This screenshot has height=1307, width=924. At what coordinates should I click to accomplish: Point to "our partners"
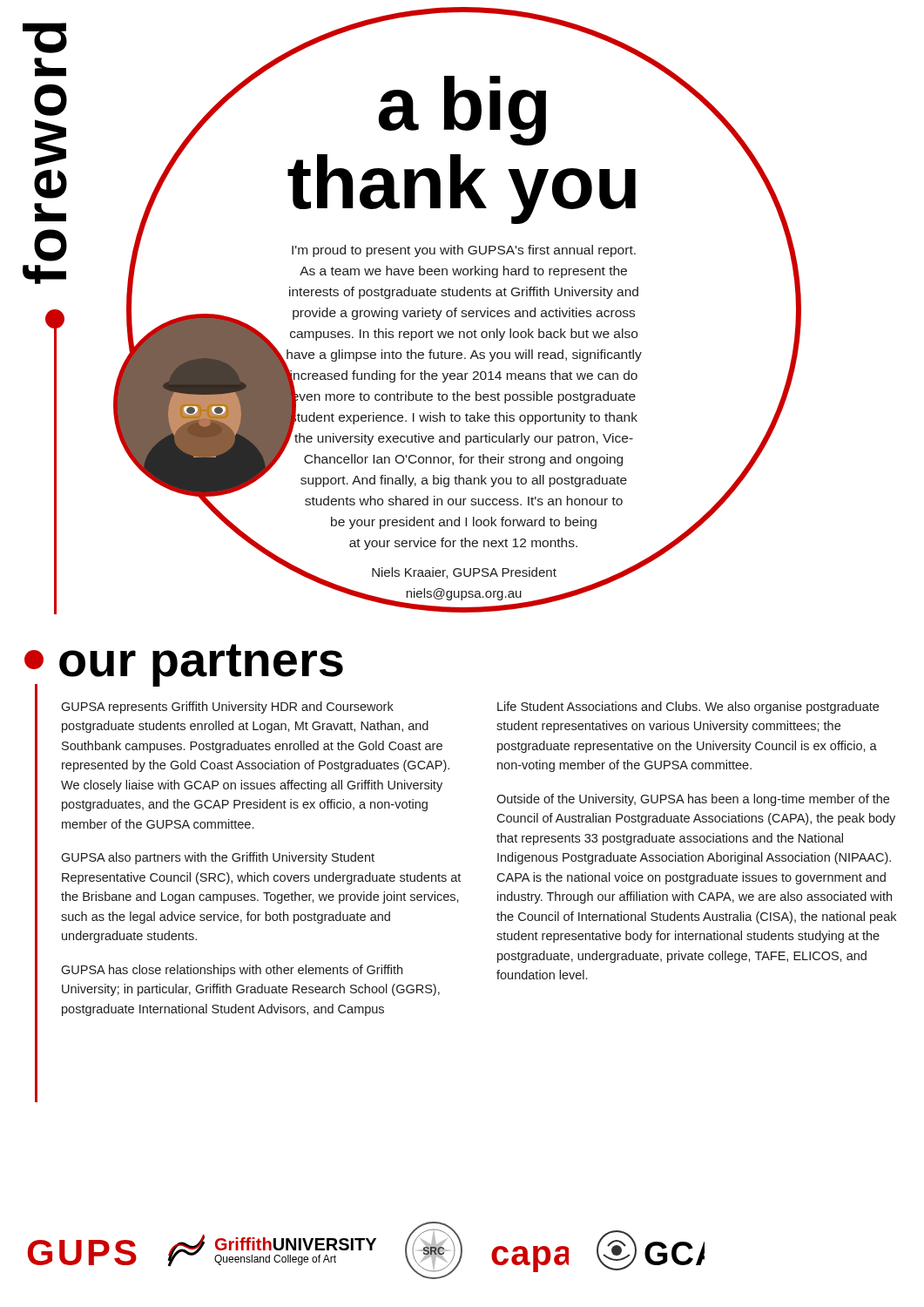(201, 659)
